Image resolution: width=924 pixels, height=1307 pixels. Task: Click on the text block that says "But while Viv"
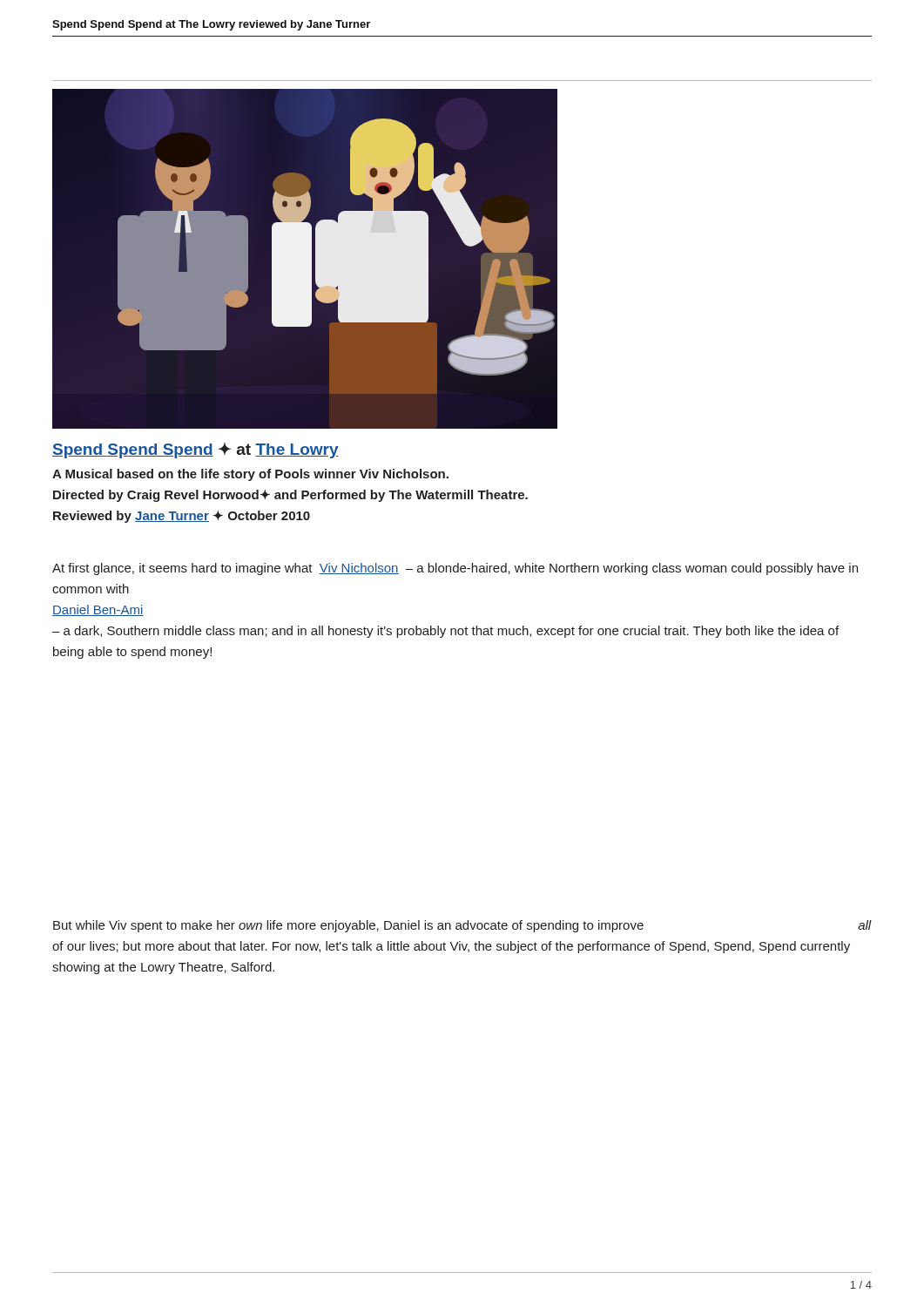[x=462, y=946]
